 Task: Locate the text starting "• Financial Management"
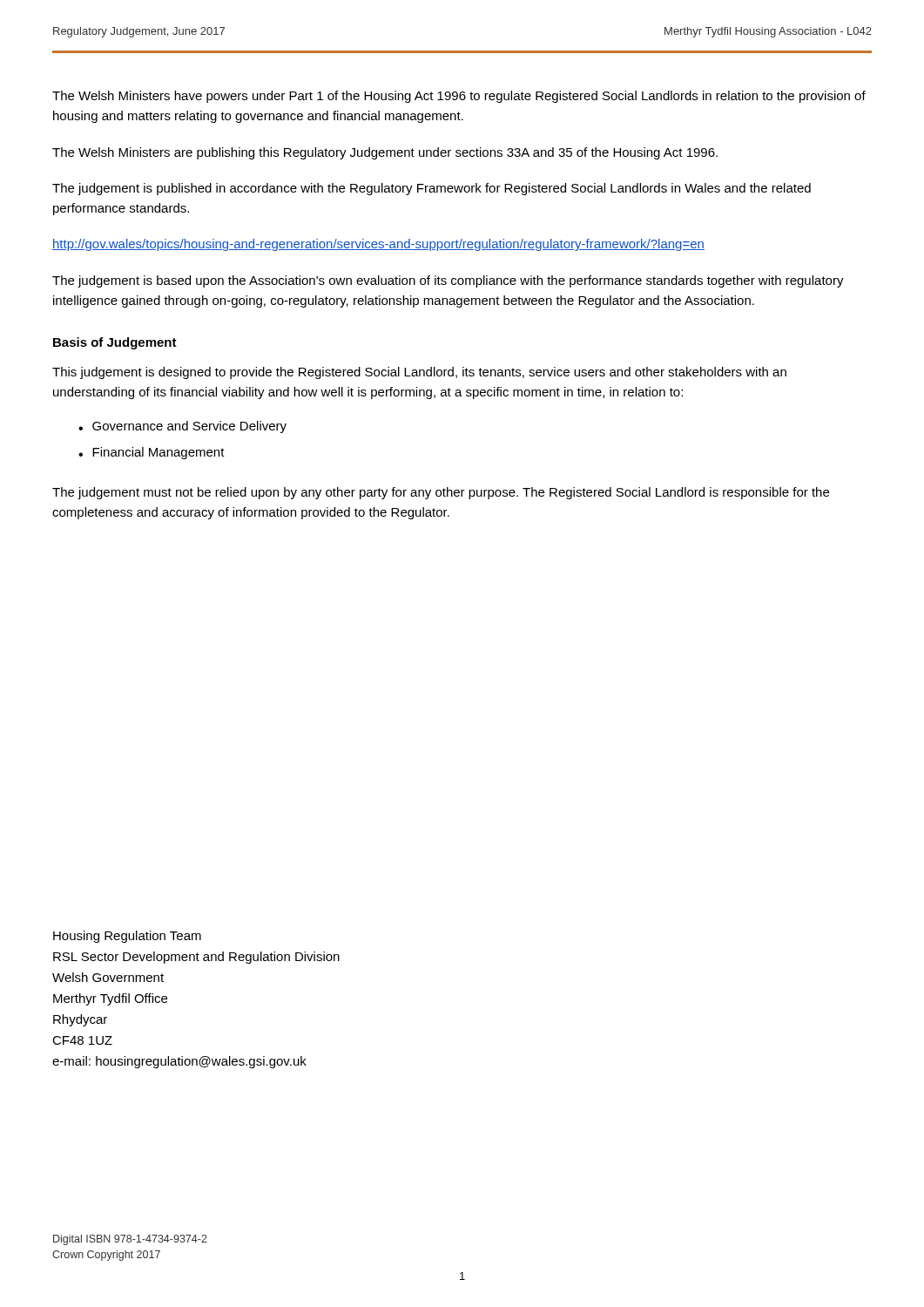(x=151, y=455)
